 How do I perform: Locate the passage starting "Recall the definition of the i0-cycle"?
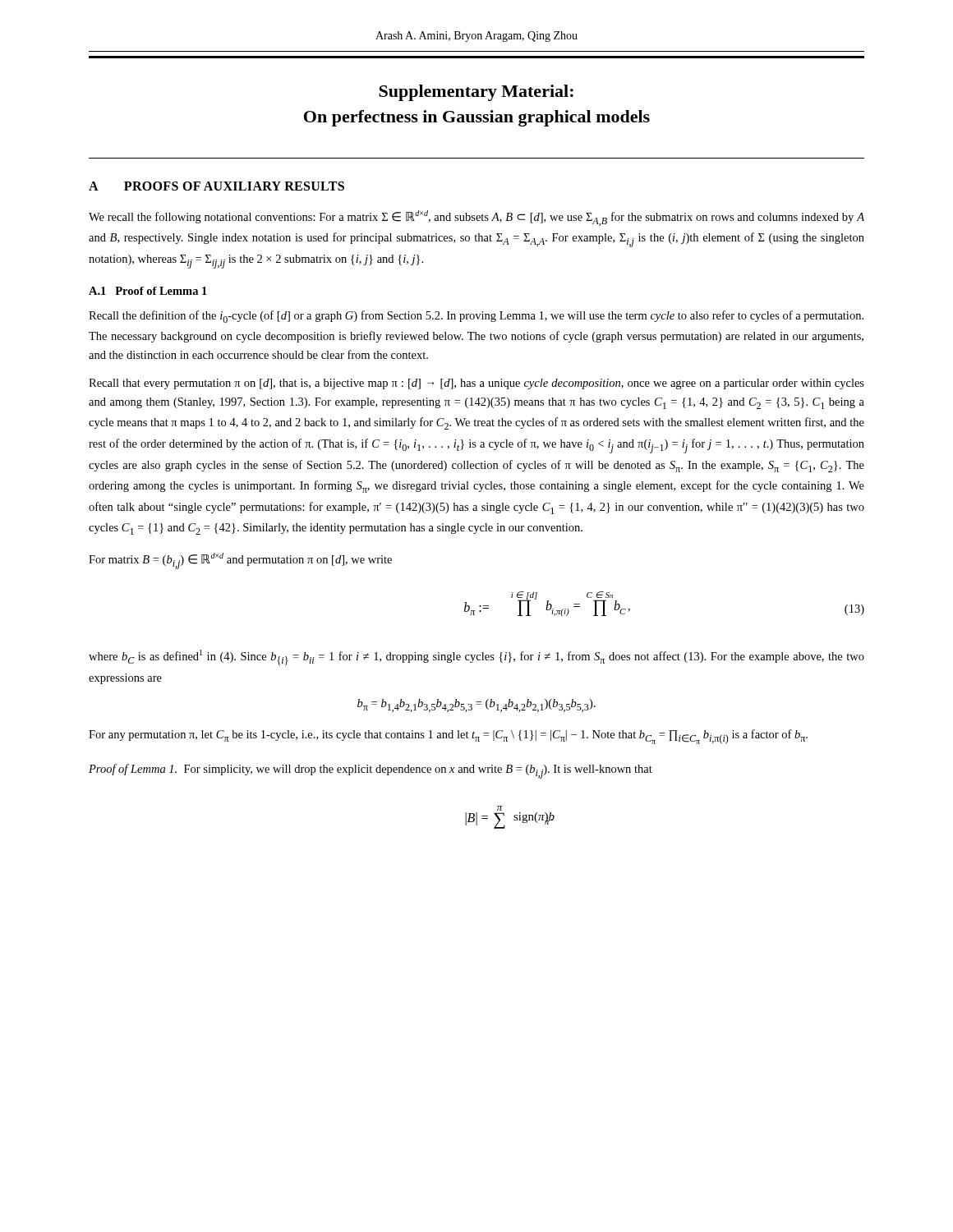coord(476,335)
